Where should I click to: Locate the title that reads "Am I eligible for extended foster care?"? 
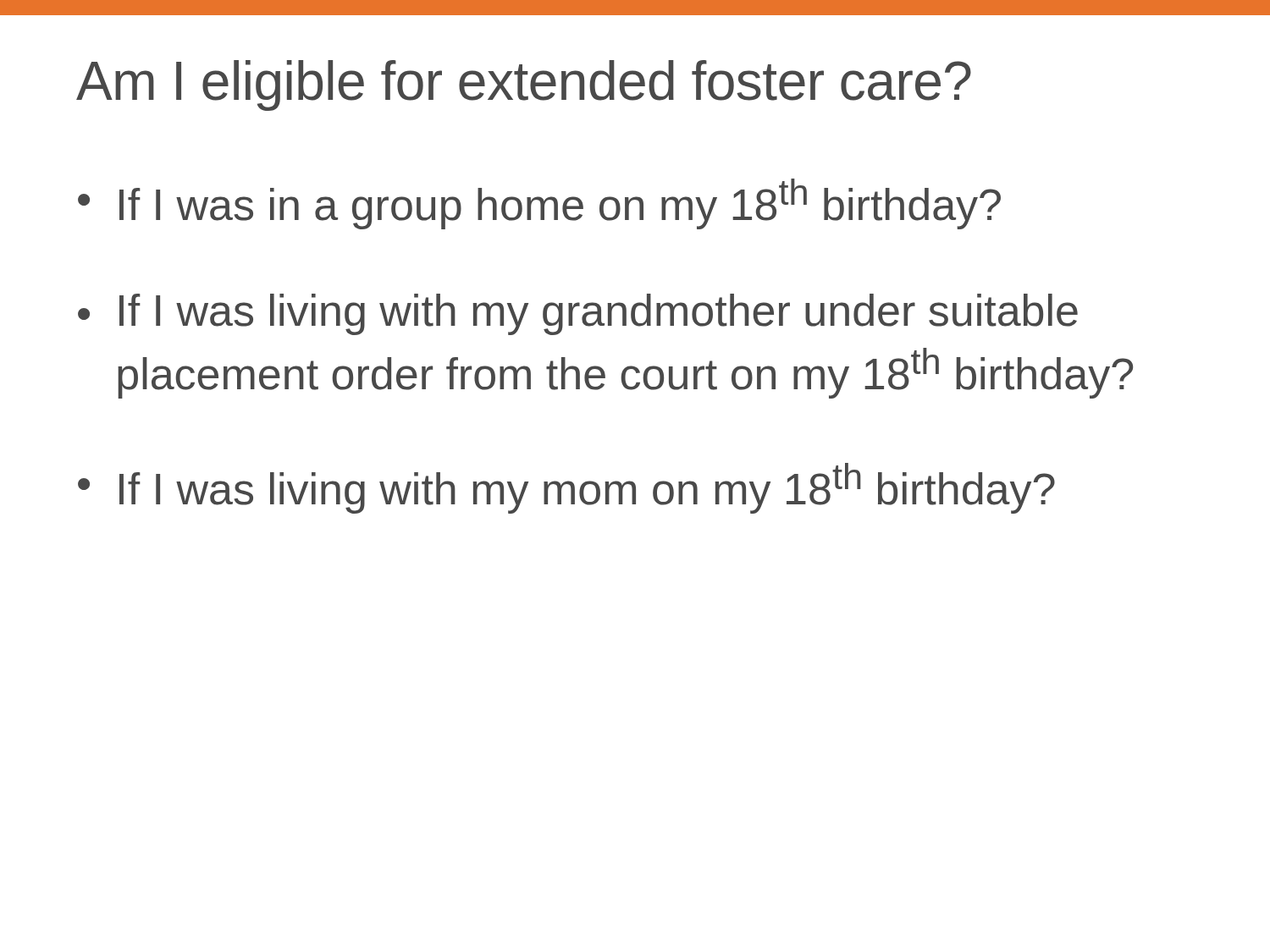click(x=524, y=81)
